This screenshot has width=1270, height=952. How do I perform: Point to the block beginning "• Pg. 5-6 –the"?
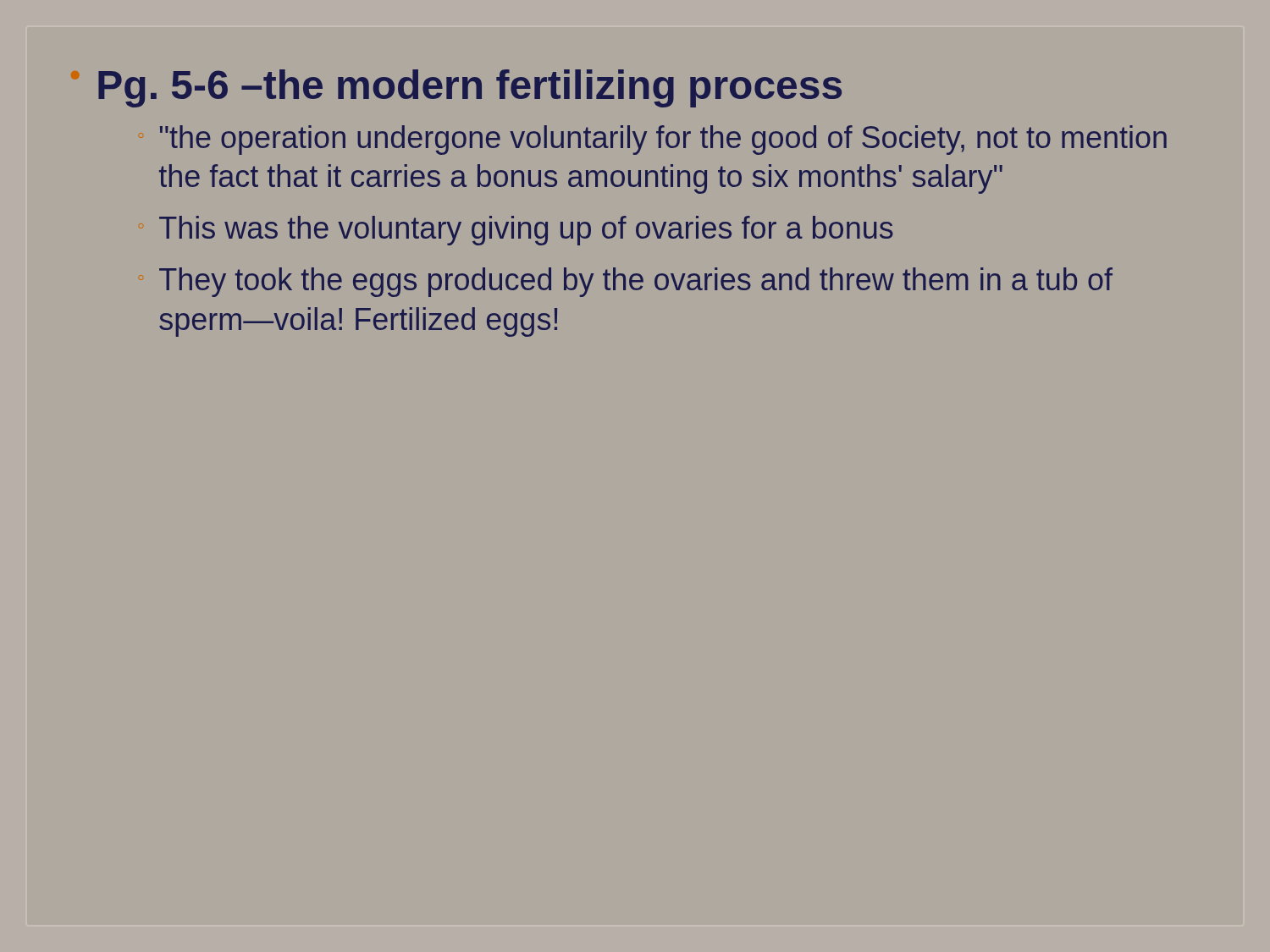tap(456, 85)
